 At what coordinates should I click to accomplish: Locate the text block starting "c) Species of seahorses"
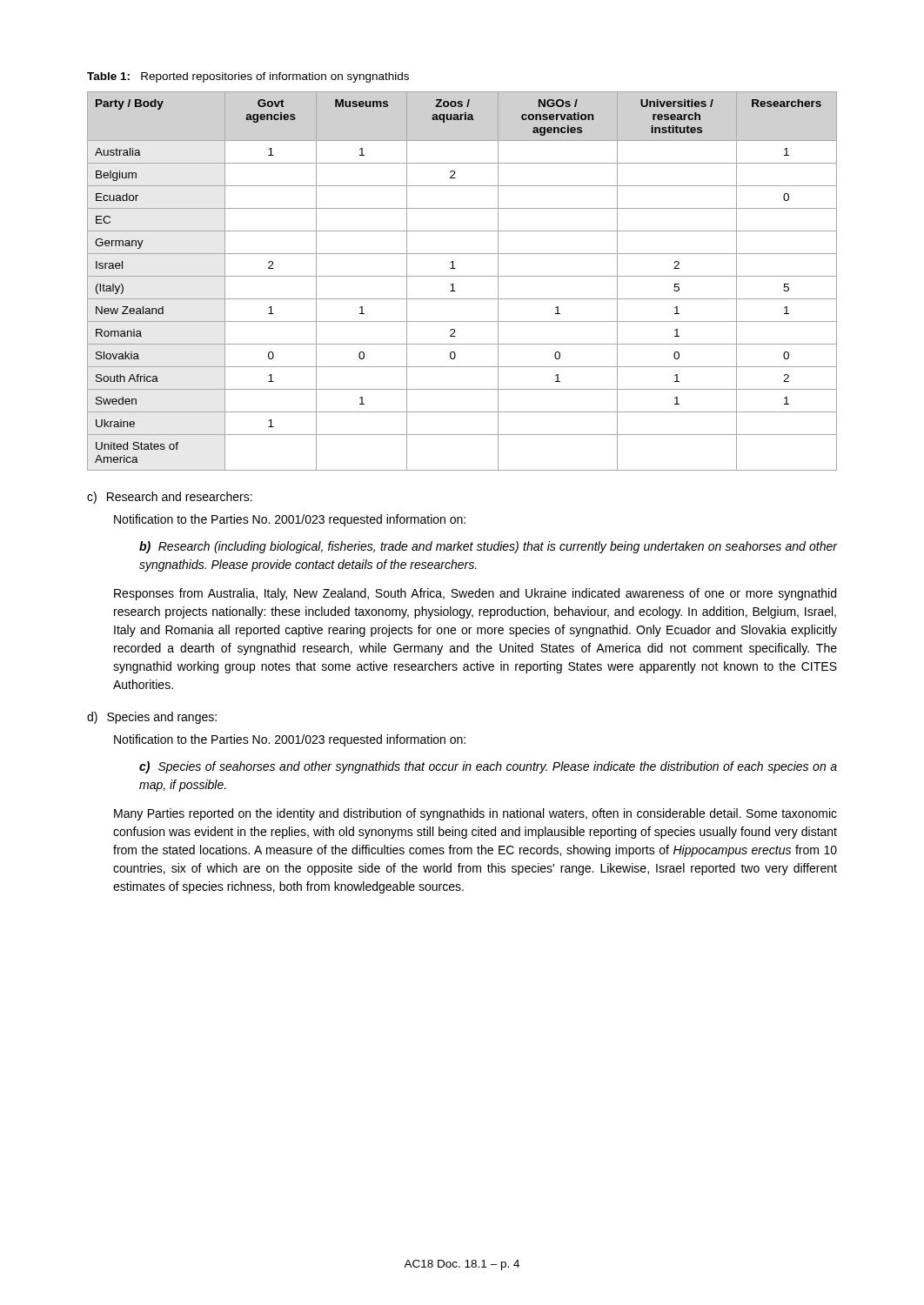(488, 776)
